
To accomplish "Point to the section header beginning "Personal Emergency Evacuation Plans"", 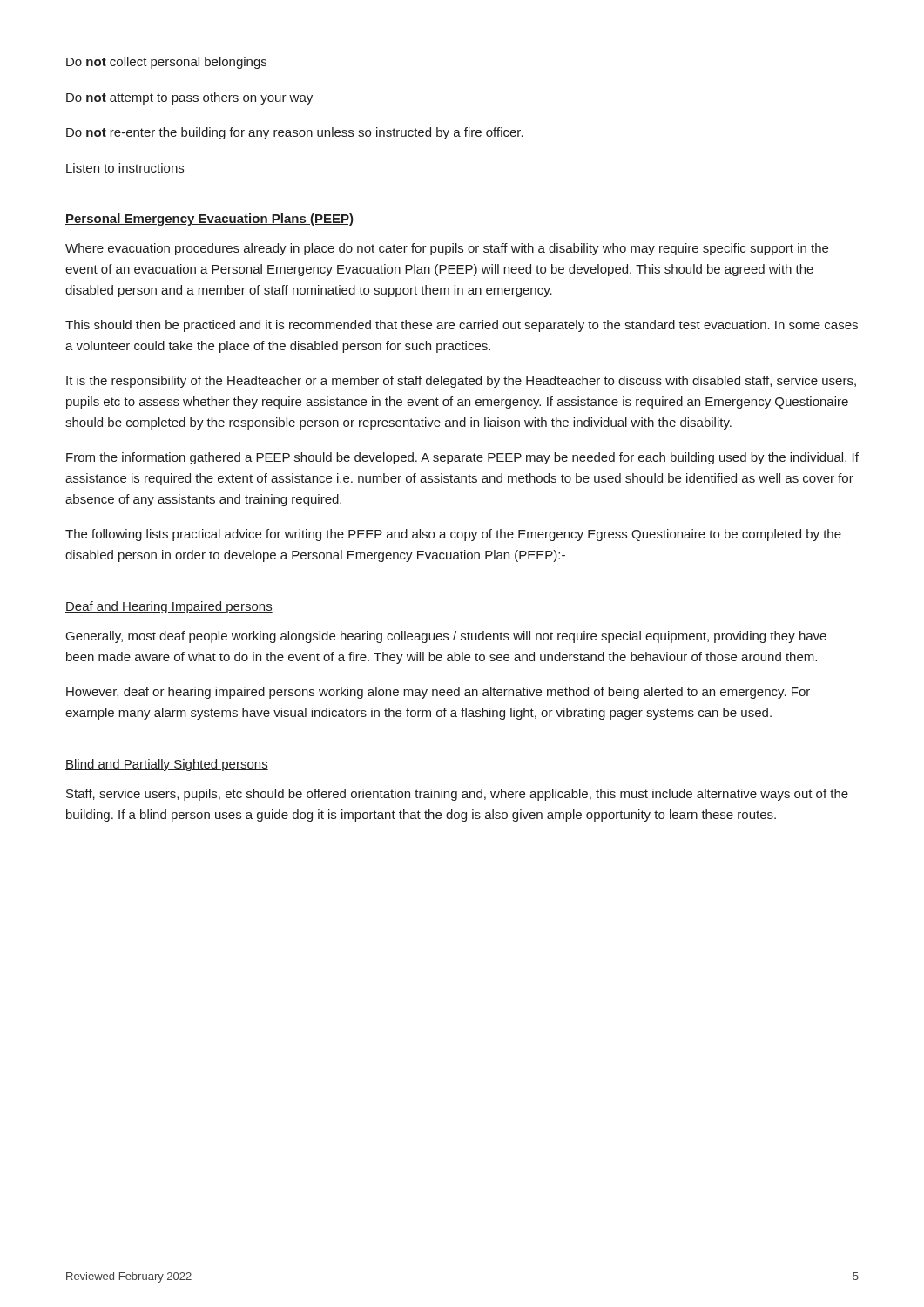I will pyautogui.click(x=209, y=218).
